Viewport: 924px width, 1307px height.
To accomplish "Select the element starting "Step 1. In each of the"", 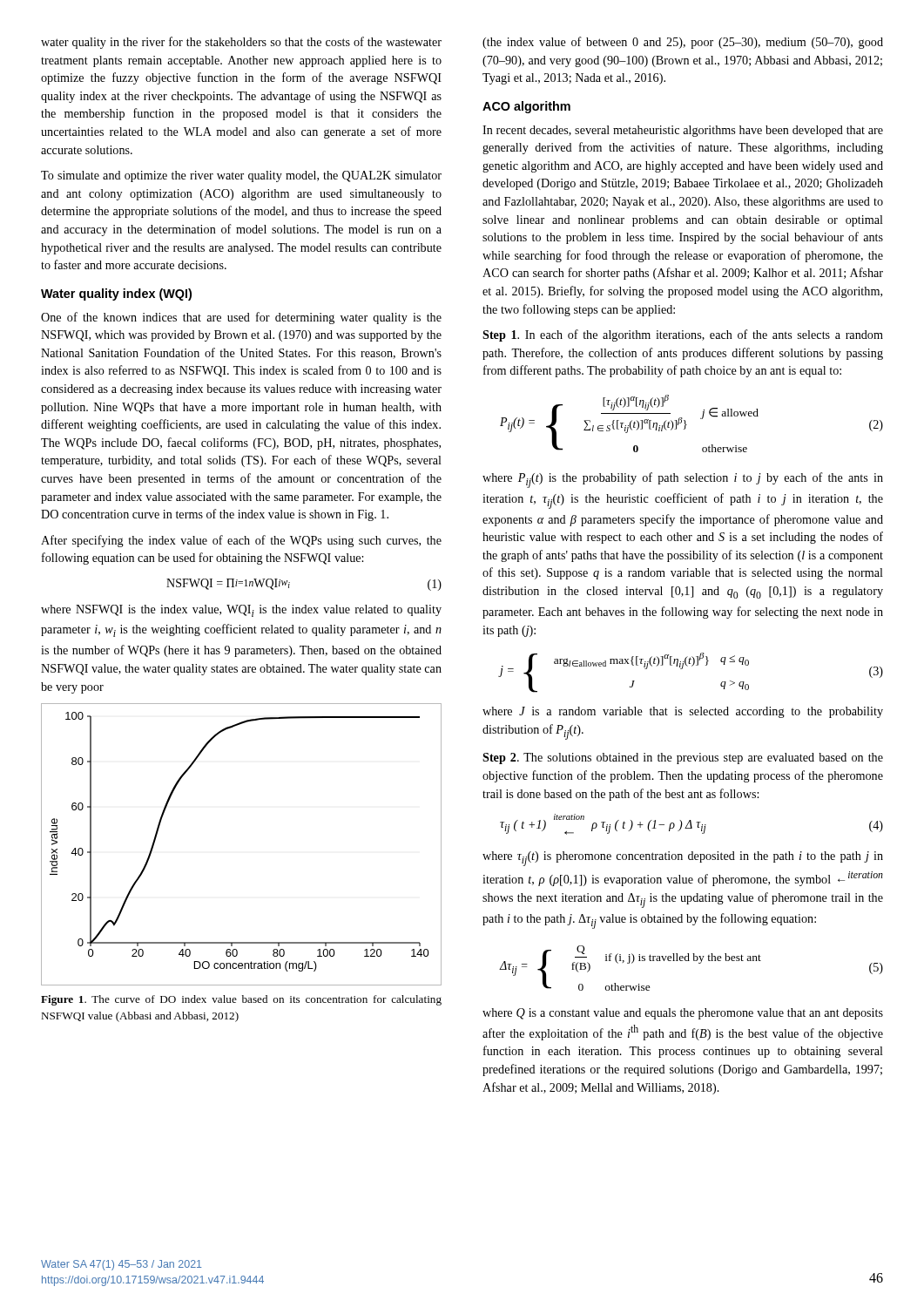I will (683, 353).
